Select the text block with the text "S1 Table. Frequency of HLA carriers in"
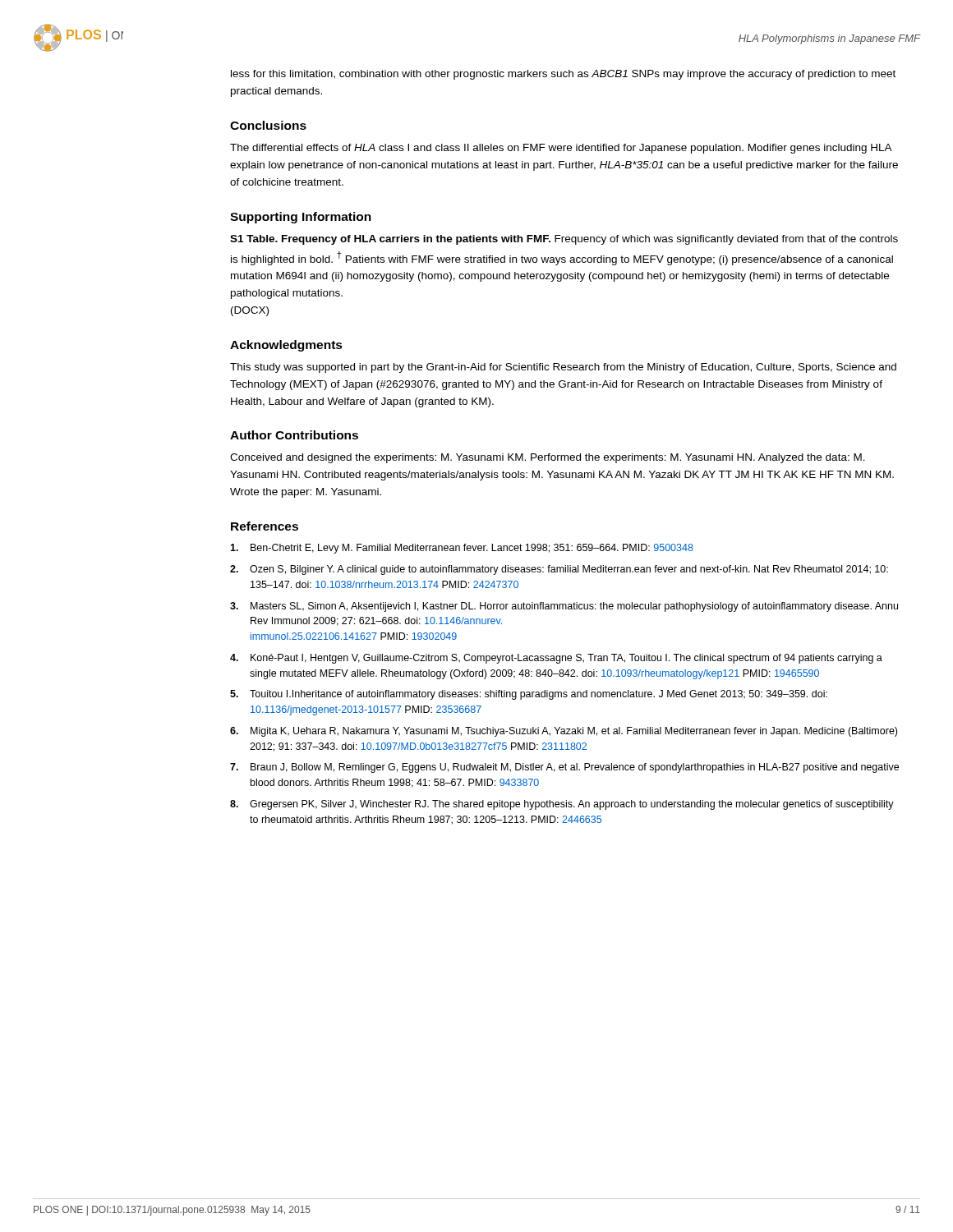This screenshot has height=1232, width=953. tap(564, 274)
